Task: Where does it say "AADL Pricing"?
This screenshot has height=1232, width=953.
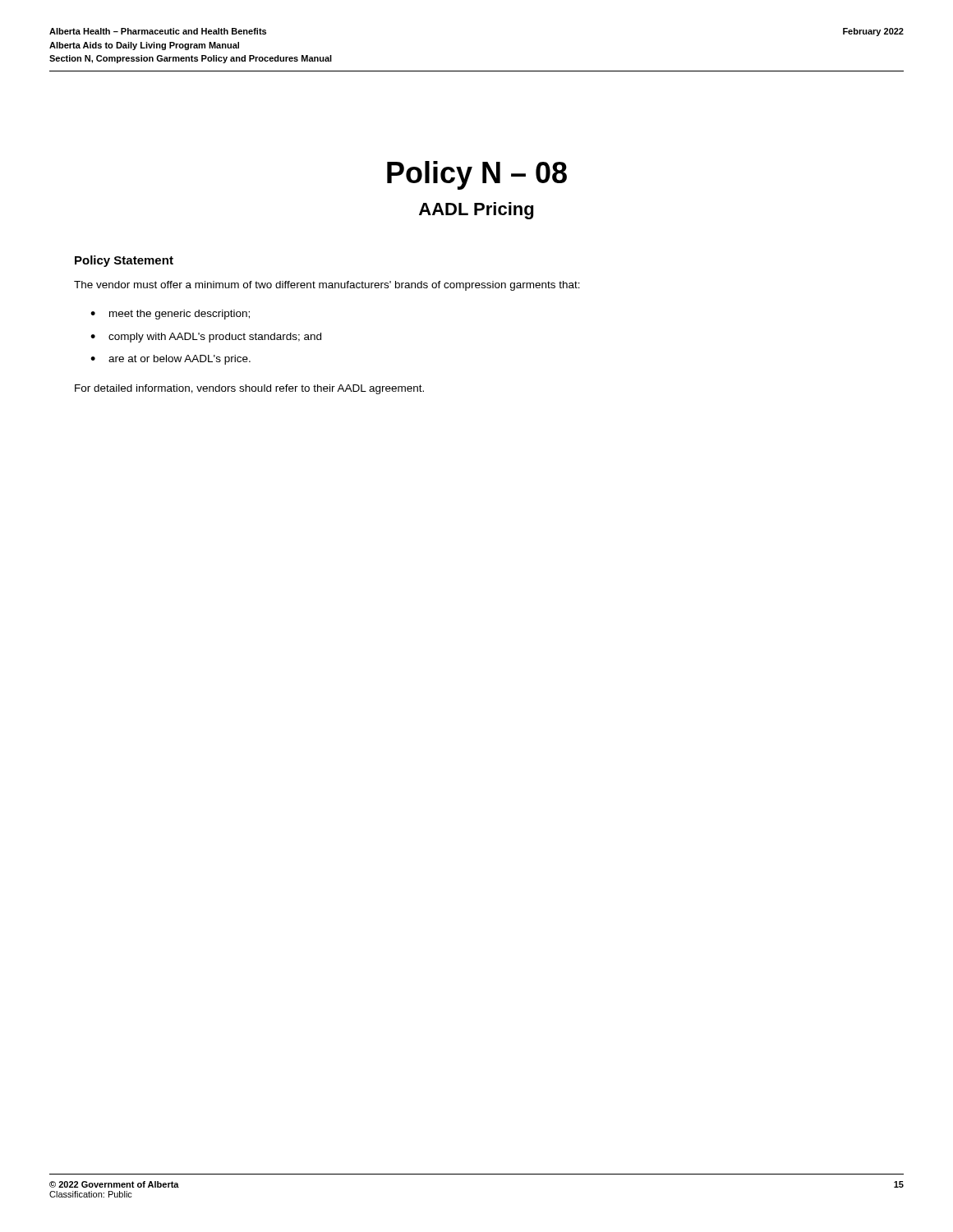Action: 476,209
